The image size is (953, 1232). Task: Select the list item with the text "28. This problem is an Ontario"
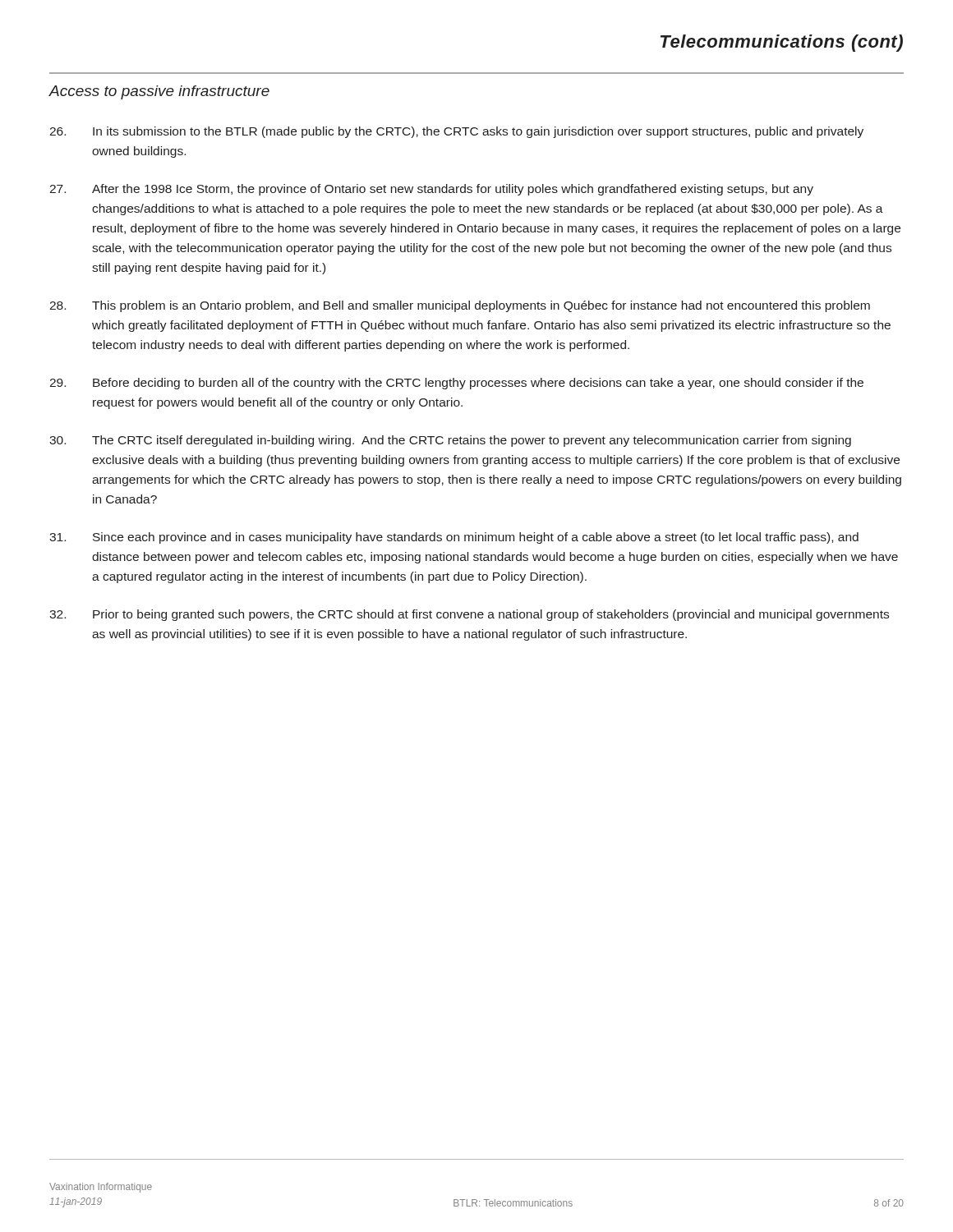[x=476, y=325]
